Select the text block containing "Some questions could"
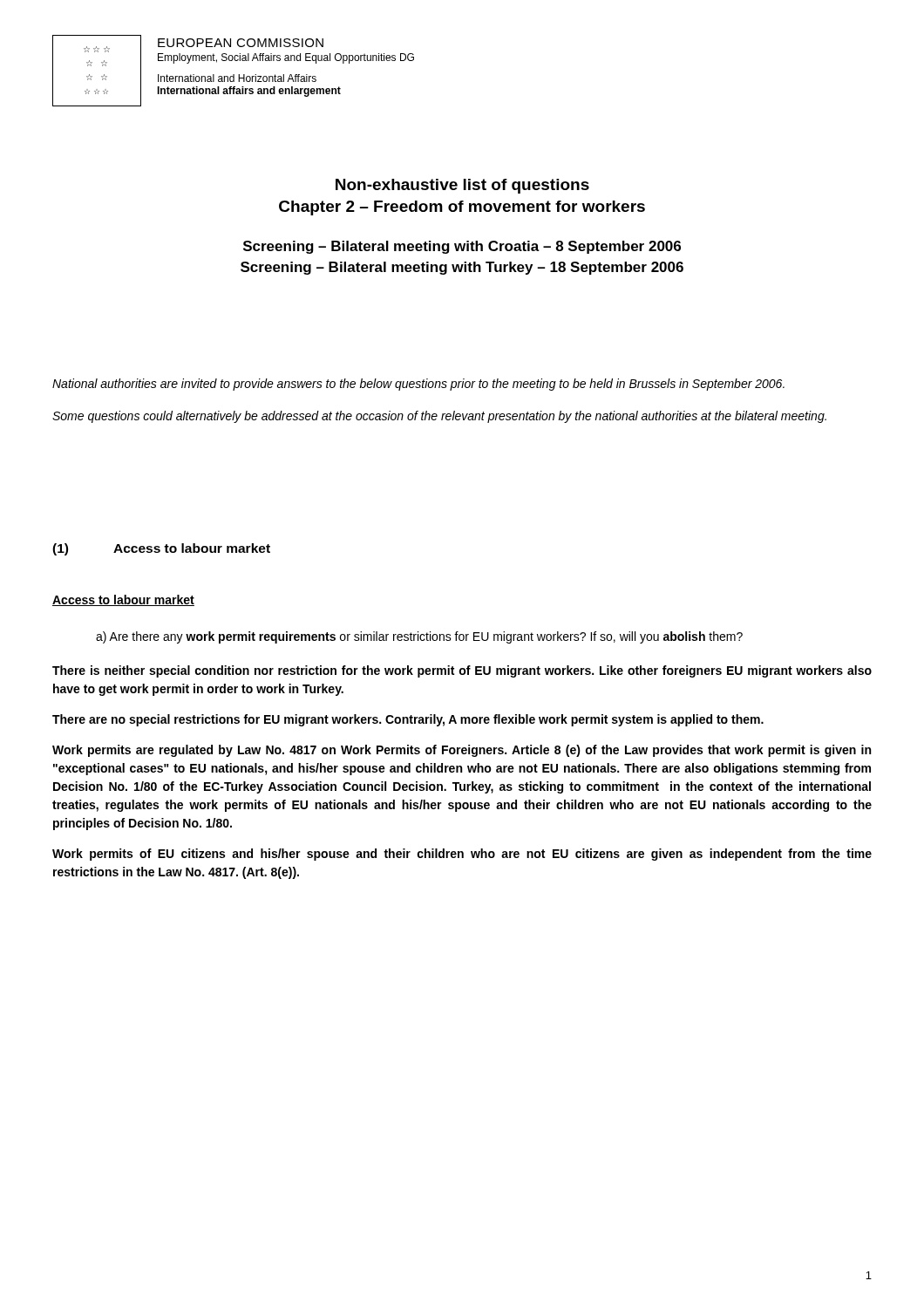 [x=462, y=416]
